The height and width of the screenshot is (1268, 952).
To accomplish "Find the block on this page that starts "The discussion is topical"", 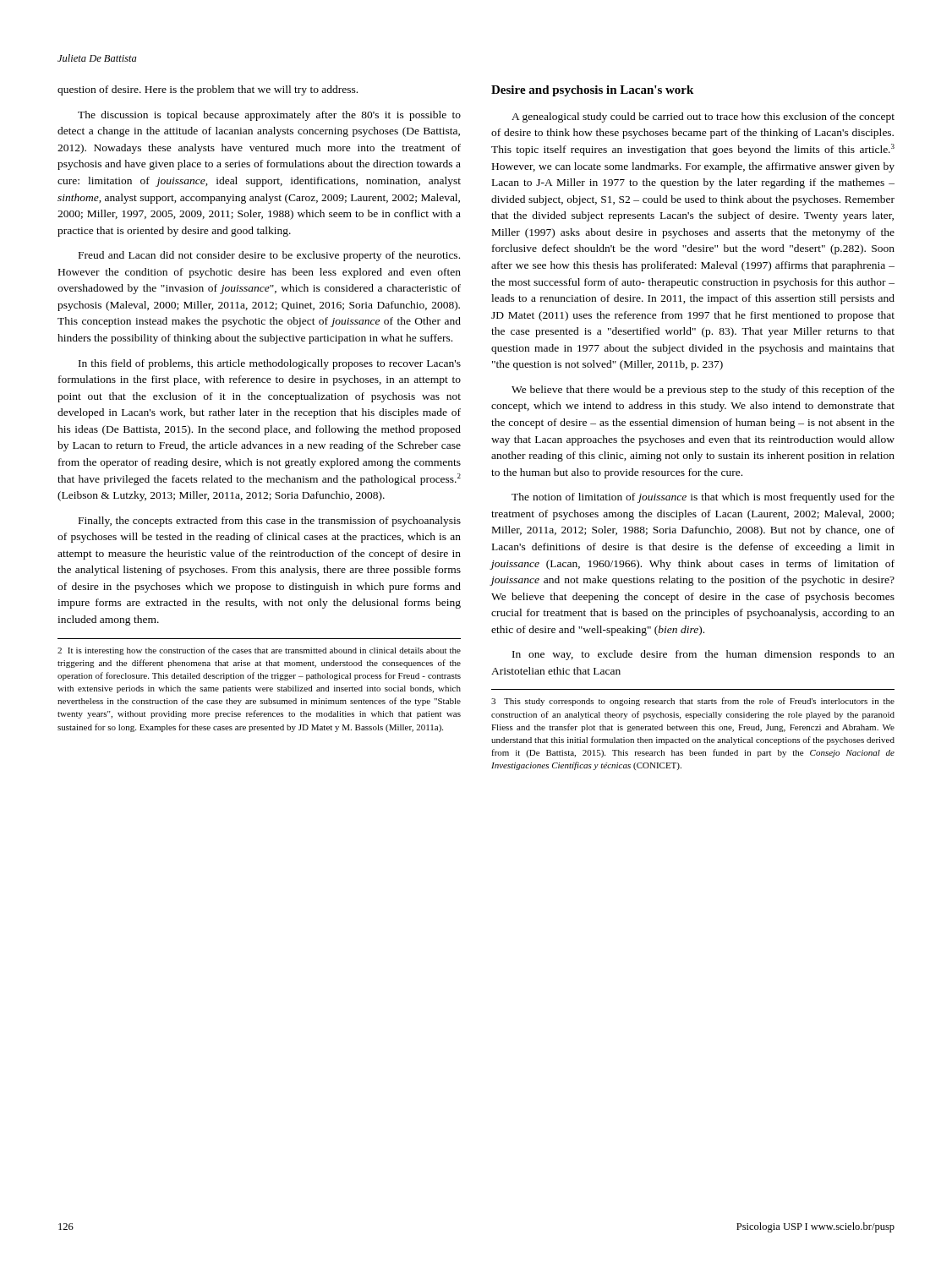I will tap(259, 172).
